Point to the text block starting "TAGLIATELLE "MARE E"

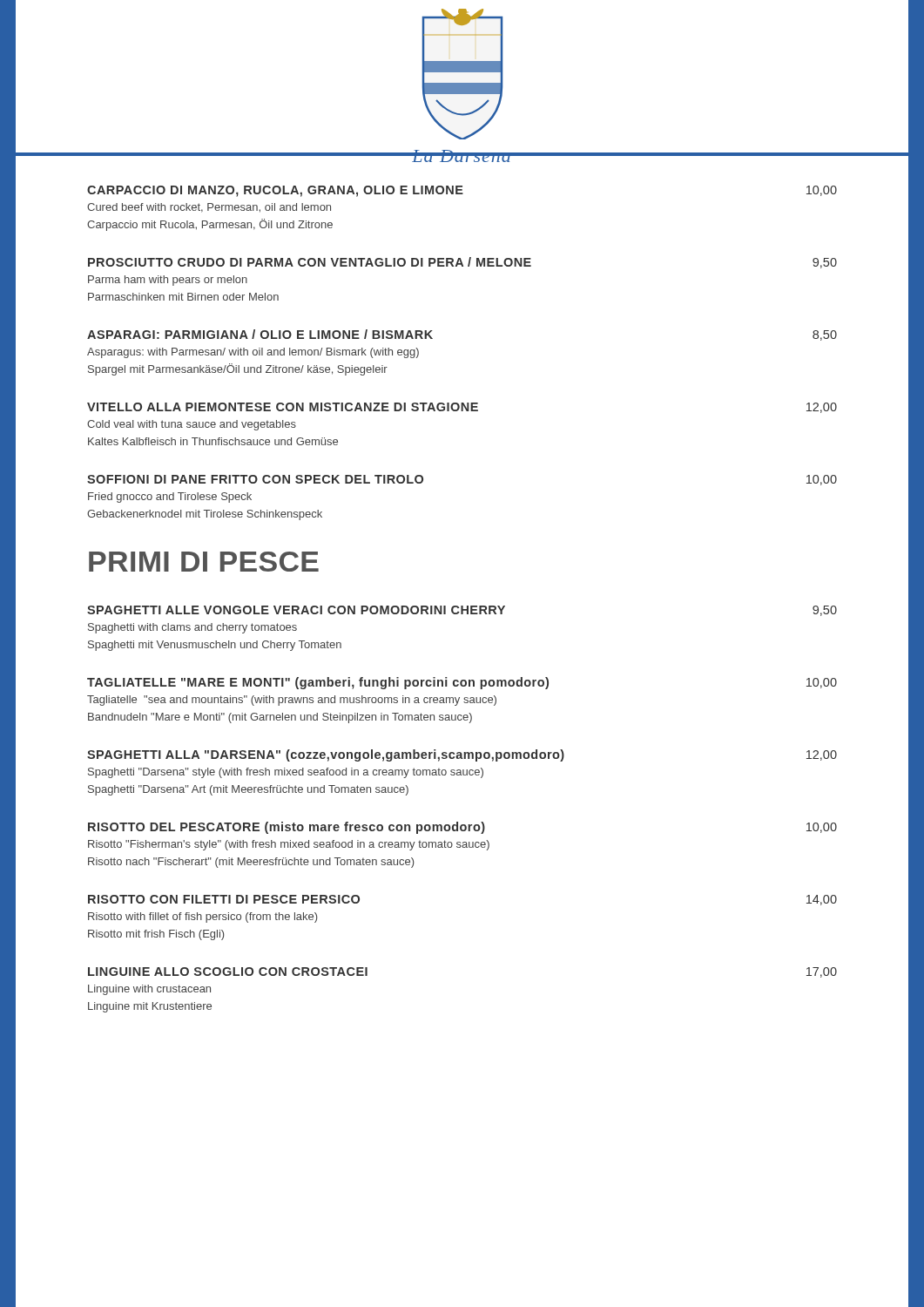click(x=462, y=700)
